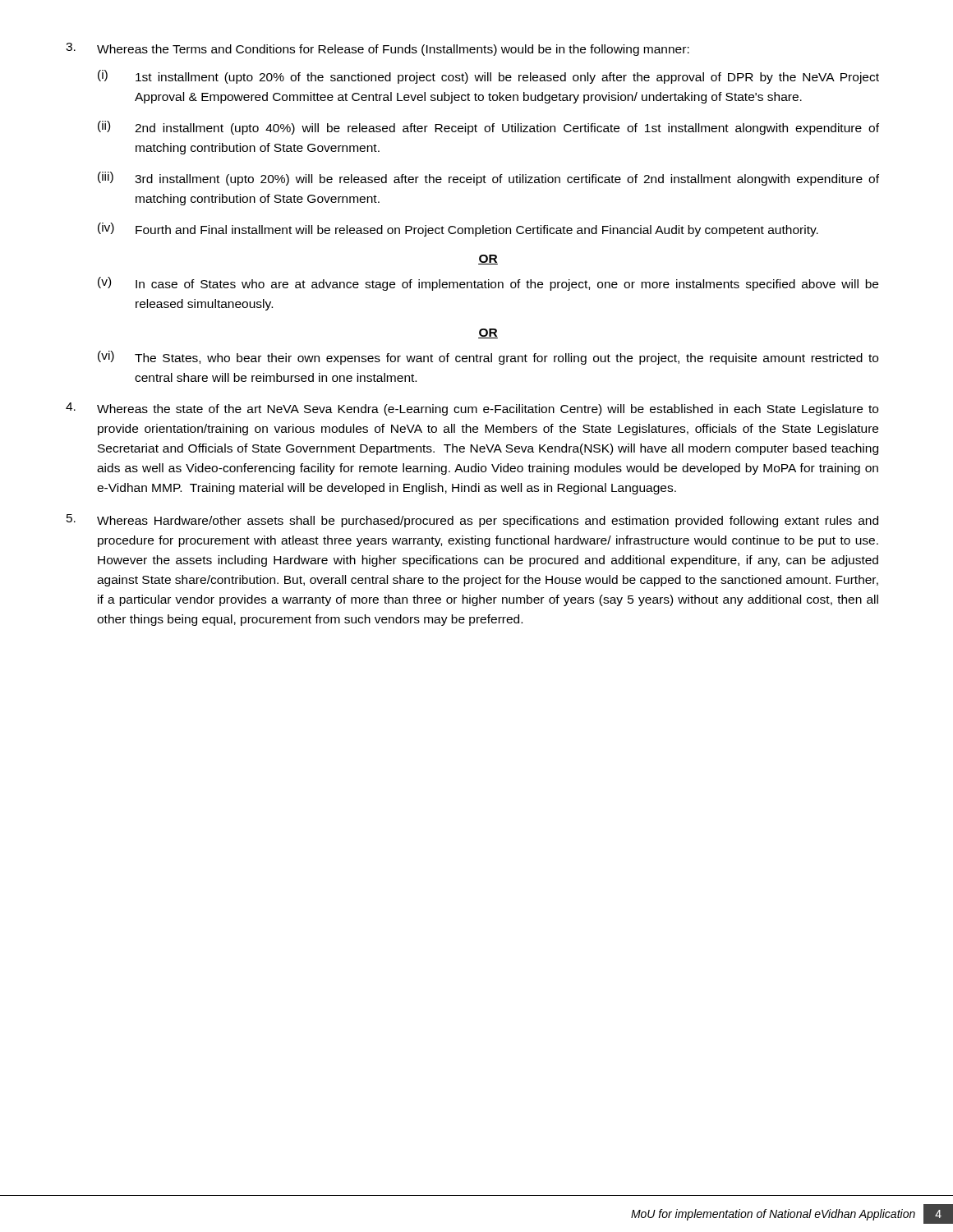
Task: Click on the text block starting "(iv) Fourth and"
Action: coord(488,230)
